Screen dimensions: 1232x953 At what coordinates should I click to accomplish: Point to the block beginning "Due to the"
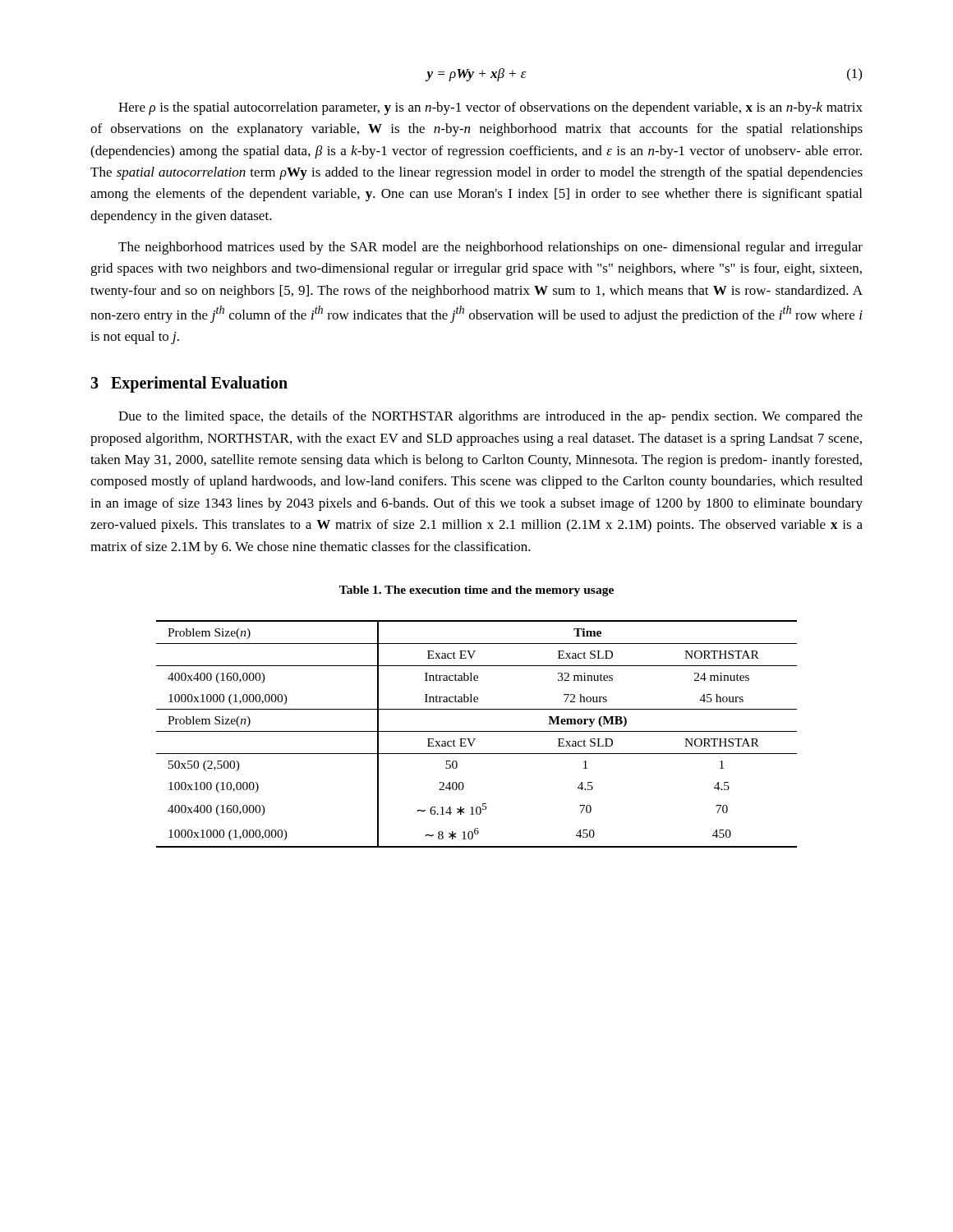[x=476, y=481]
